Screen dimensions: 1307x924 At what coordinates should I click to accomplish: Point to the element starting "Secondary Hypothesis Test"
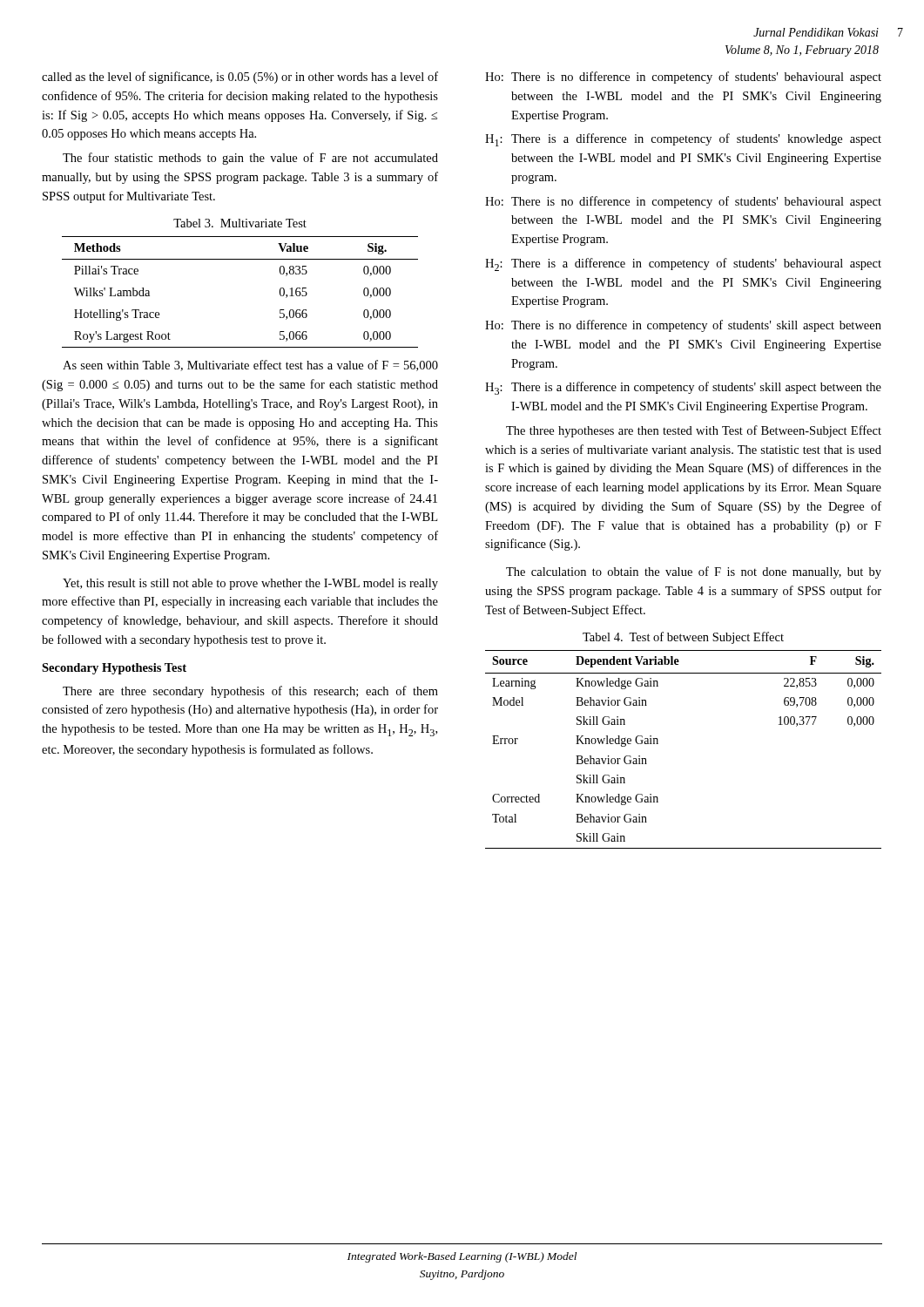[114, 667]
